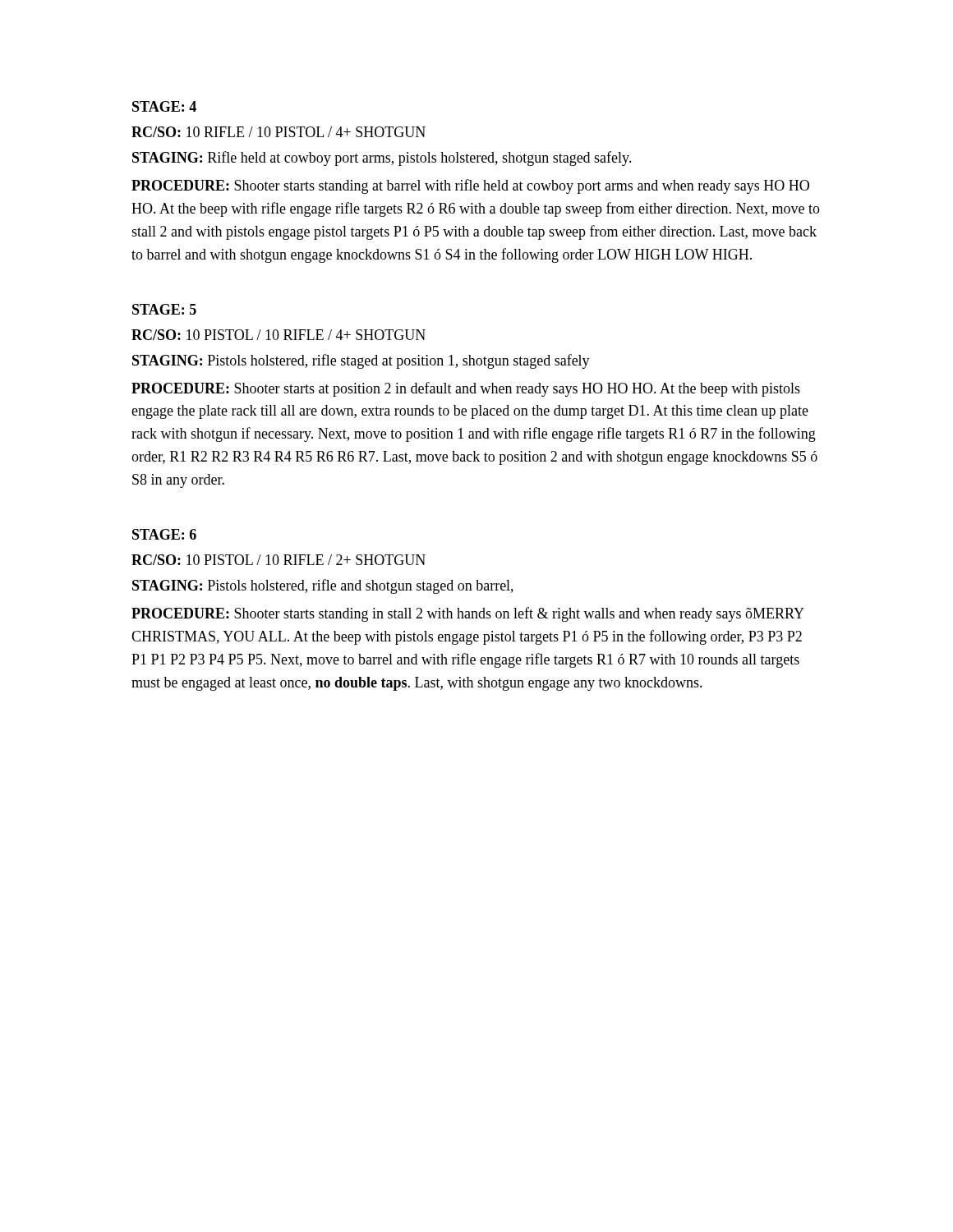953x1232 pixels.
Task: Find the block on this page that starts "RC/SO: 10 RIFLE"
Action: [279, 132]
